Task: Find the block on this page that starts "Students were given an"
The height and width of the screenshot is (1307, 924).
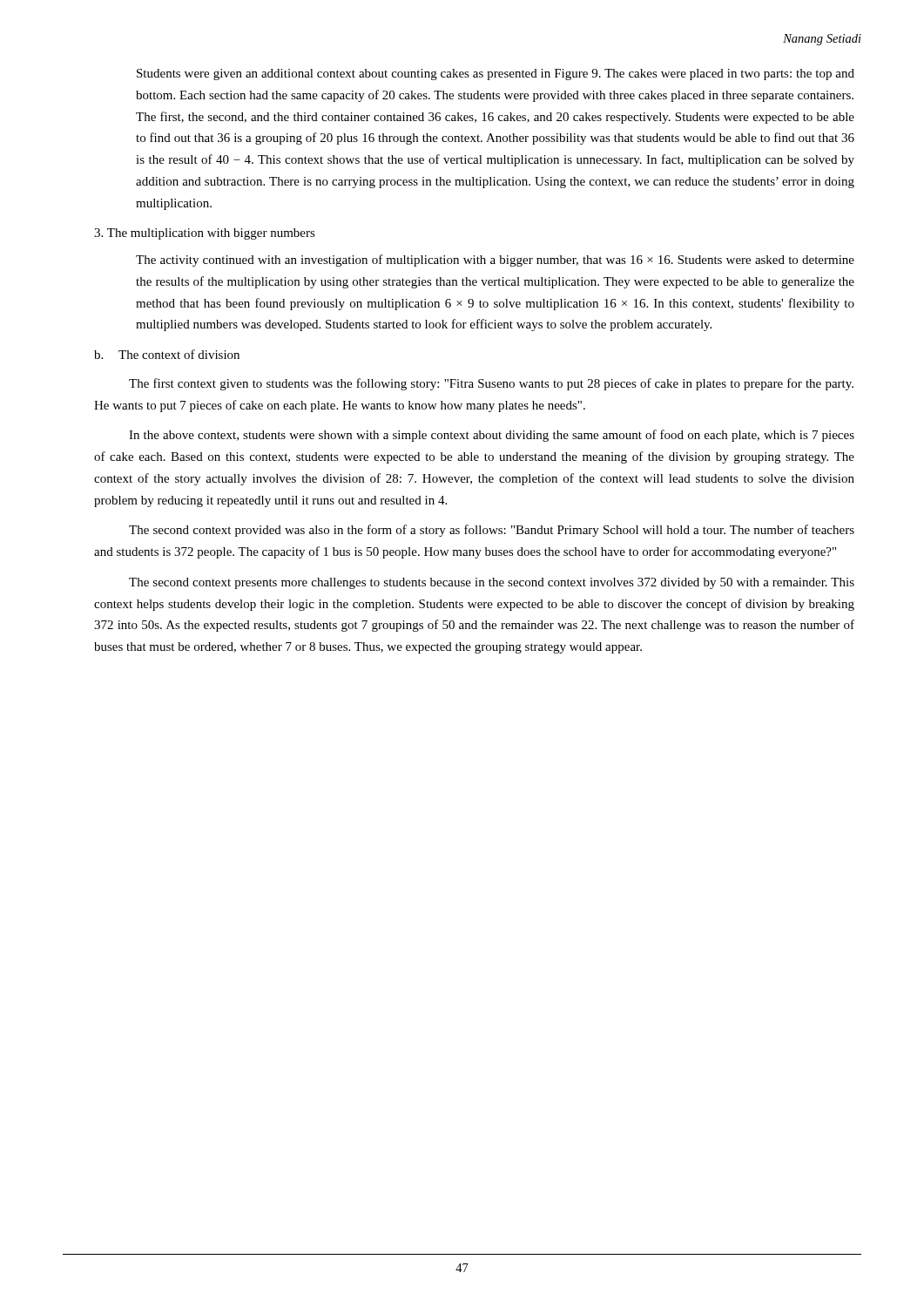Action: 495,138
